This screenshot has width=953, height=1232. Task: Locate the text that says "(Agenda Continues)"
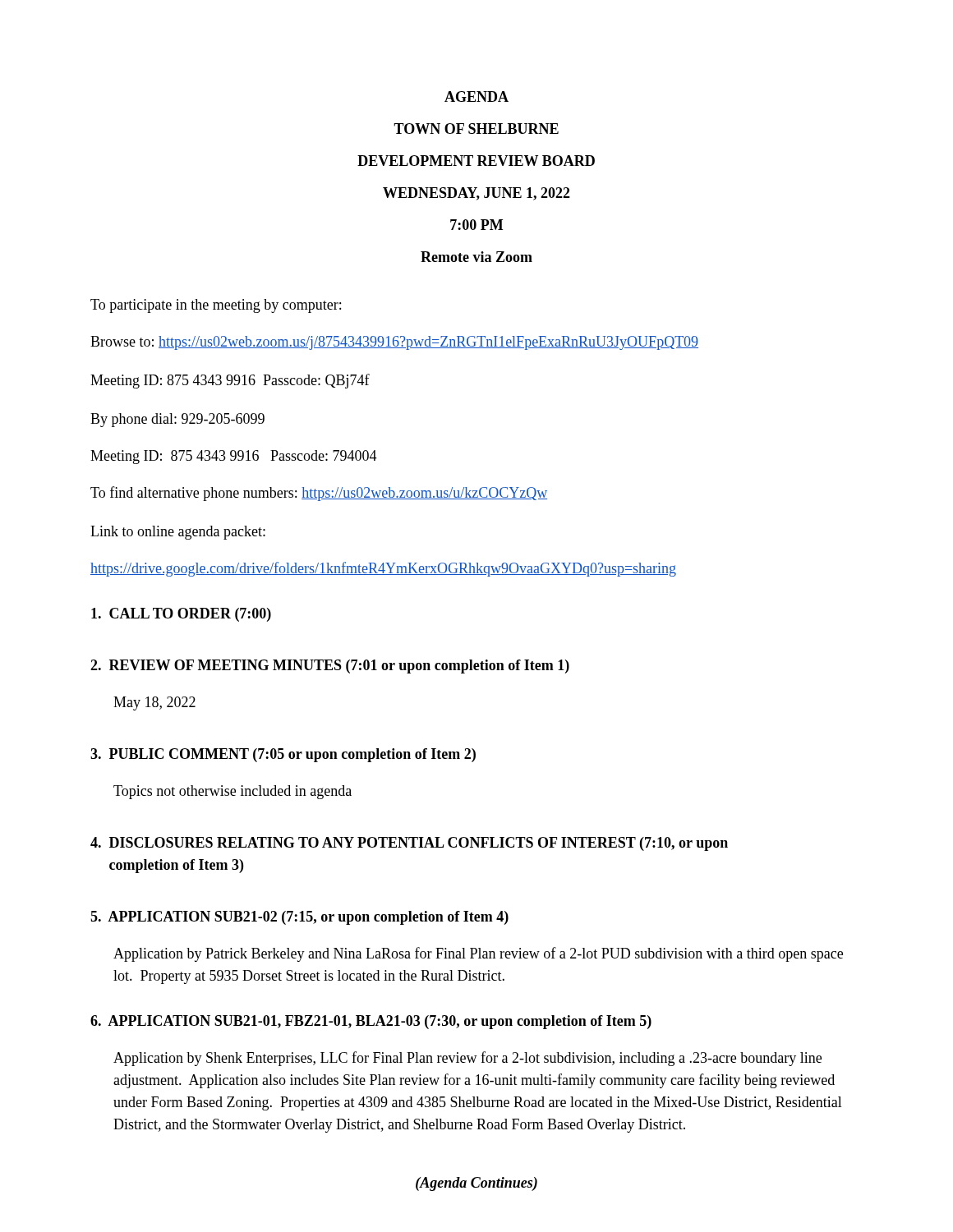[476, 1183]
